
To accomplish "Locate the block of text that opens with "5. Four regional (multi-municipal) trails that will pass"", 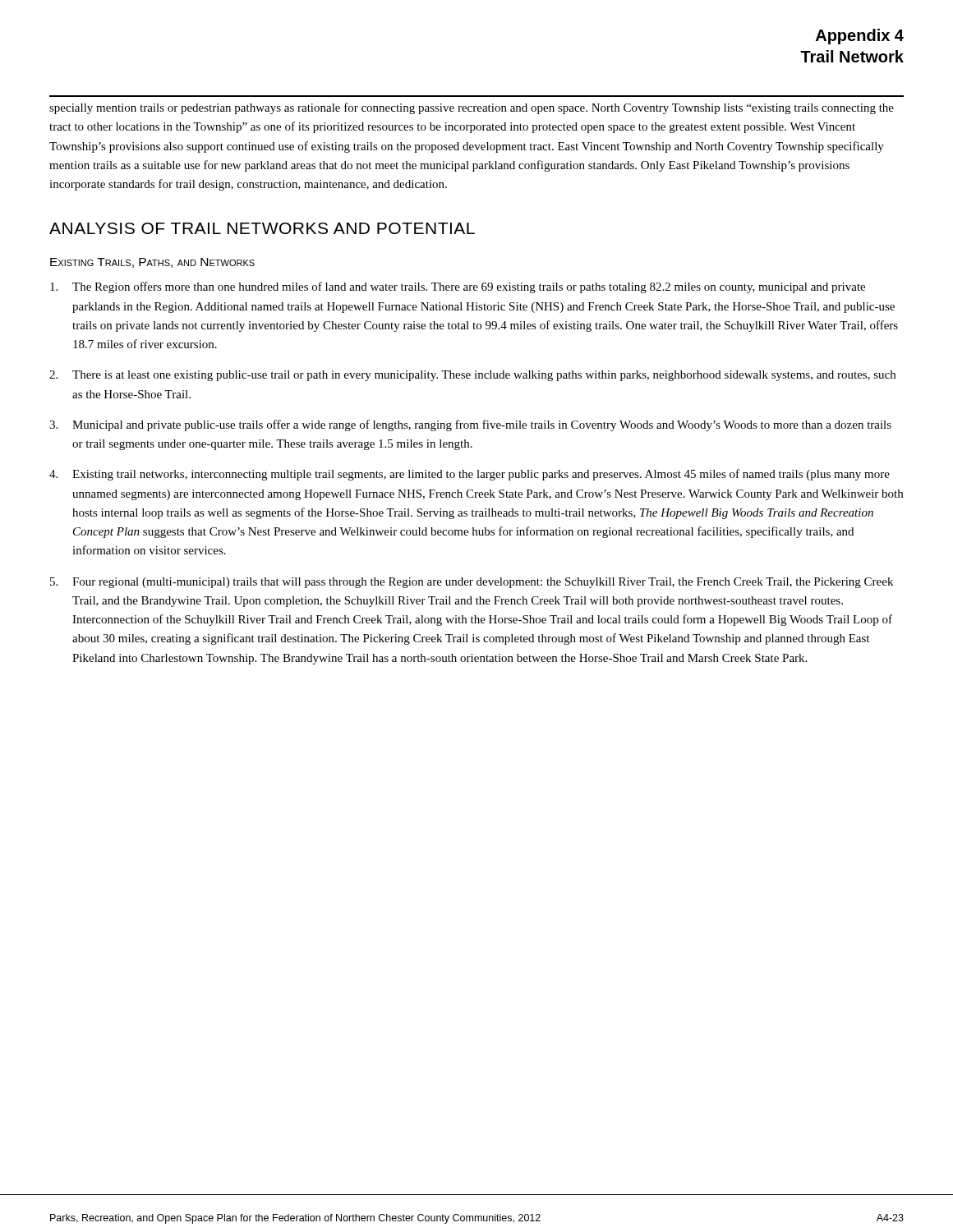I will pos(476,620).
